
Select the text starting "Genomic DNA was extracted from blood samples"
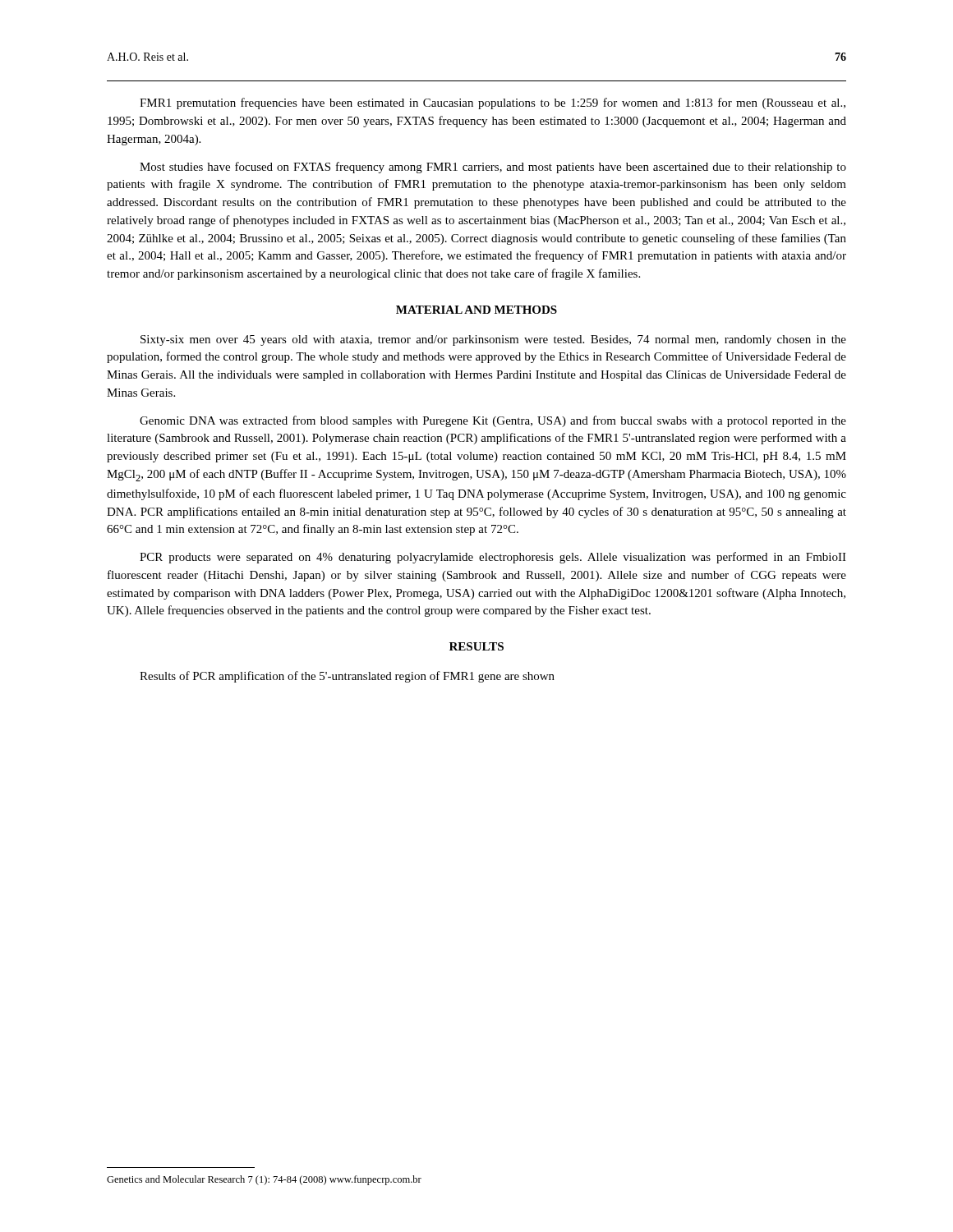[476, 475]
